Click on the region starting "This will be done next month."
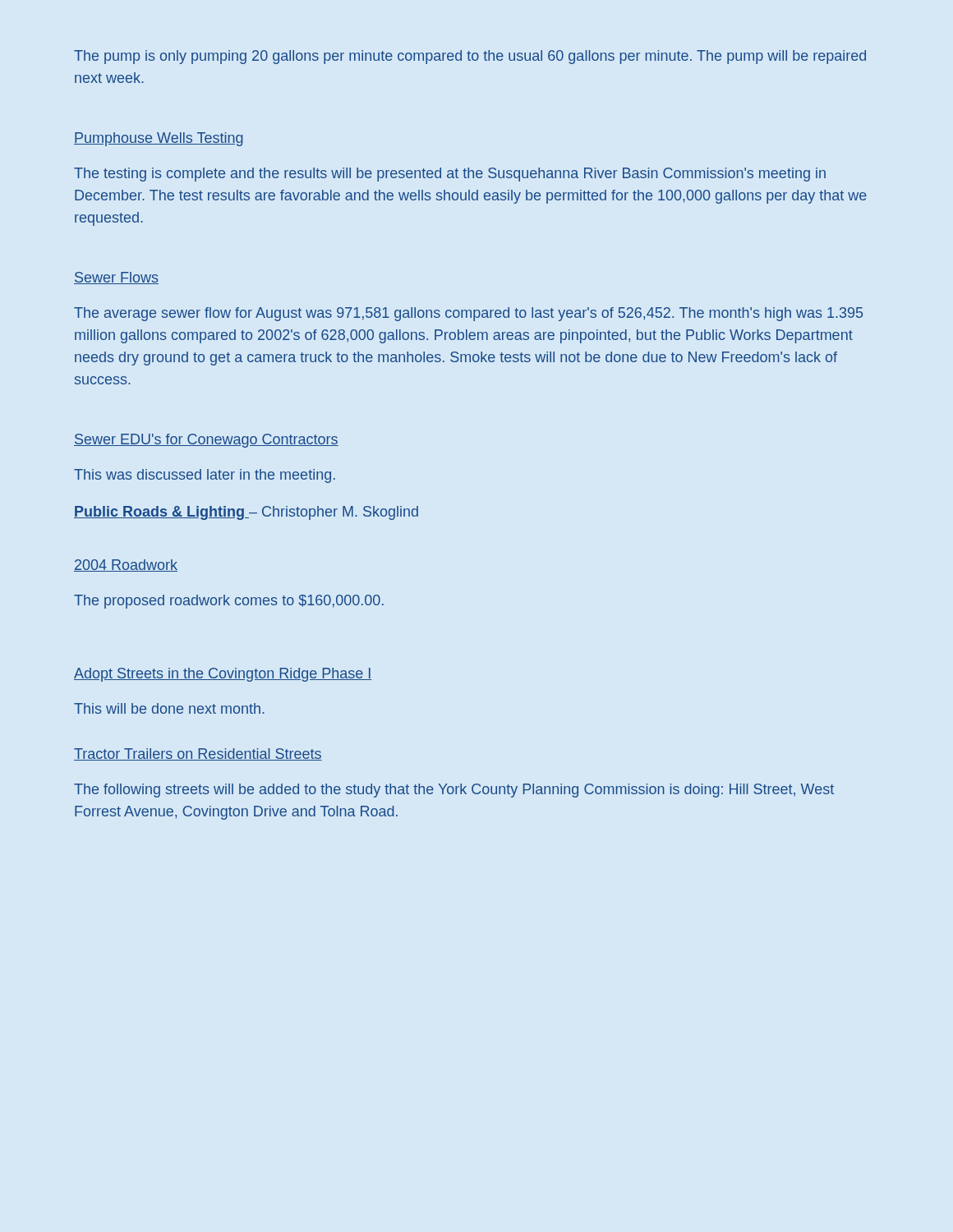This screenshot has width=953, height=1232. 170,709
